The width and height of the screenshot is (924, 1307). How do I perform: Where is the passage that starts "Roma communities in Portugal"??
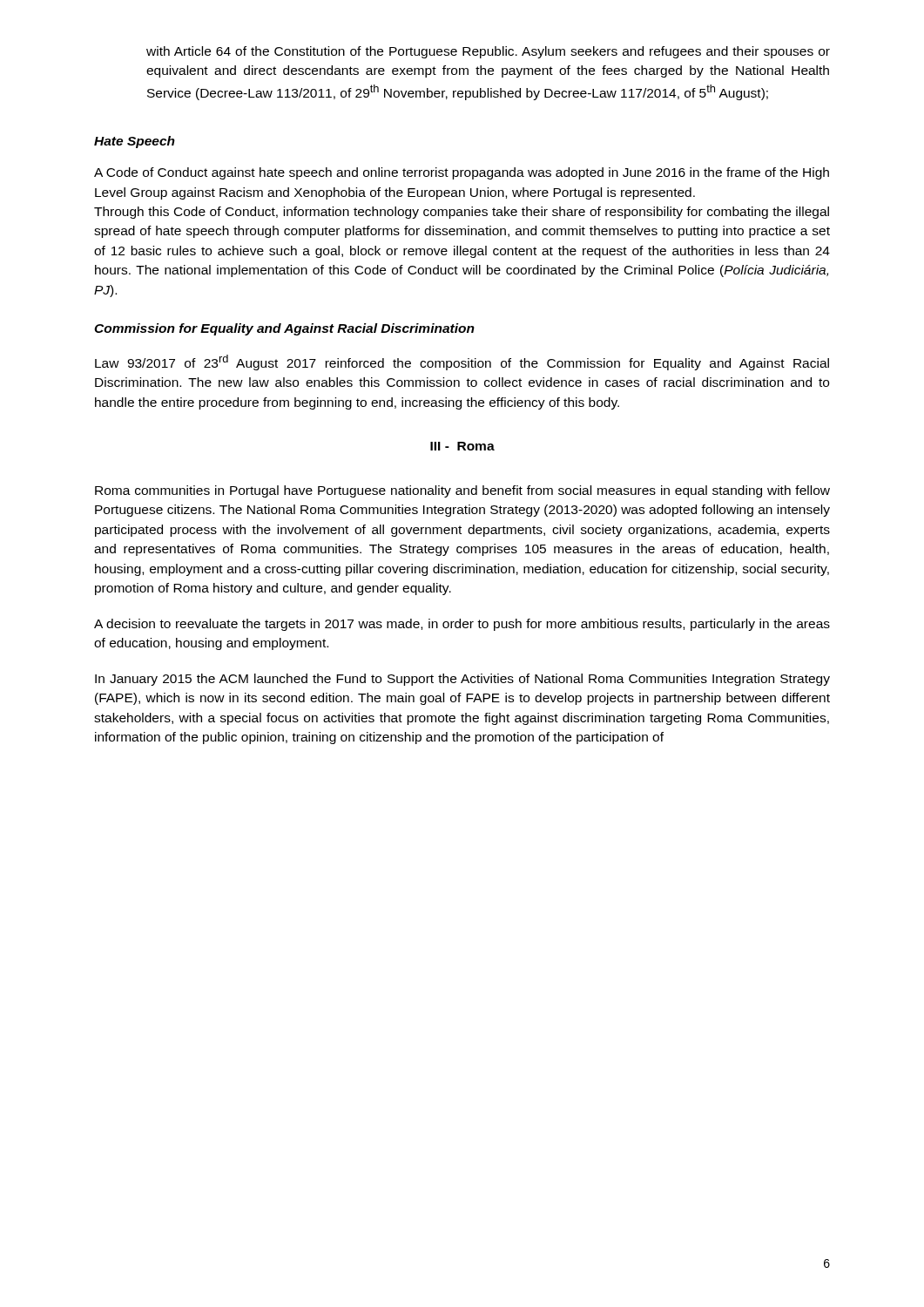462,539
